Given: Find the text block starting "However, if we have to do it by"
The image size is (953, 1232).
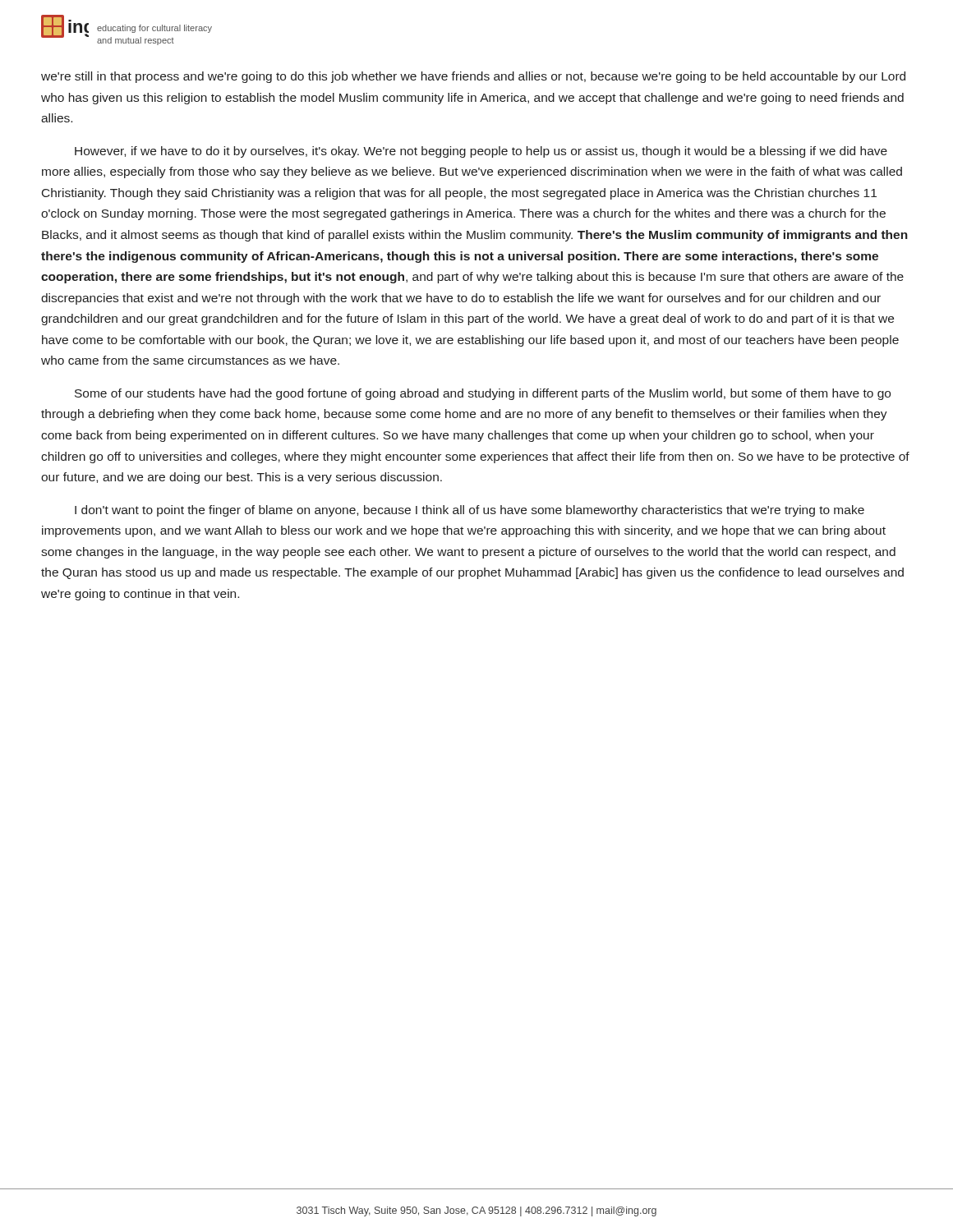Looking at the screenshot, I should click(474, 255).
